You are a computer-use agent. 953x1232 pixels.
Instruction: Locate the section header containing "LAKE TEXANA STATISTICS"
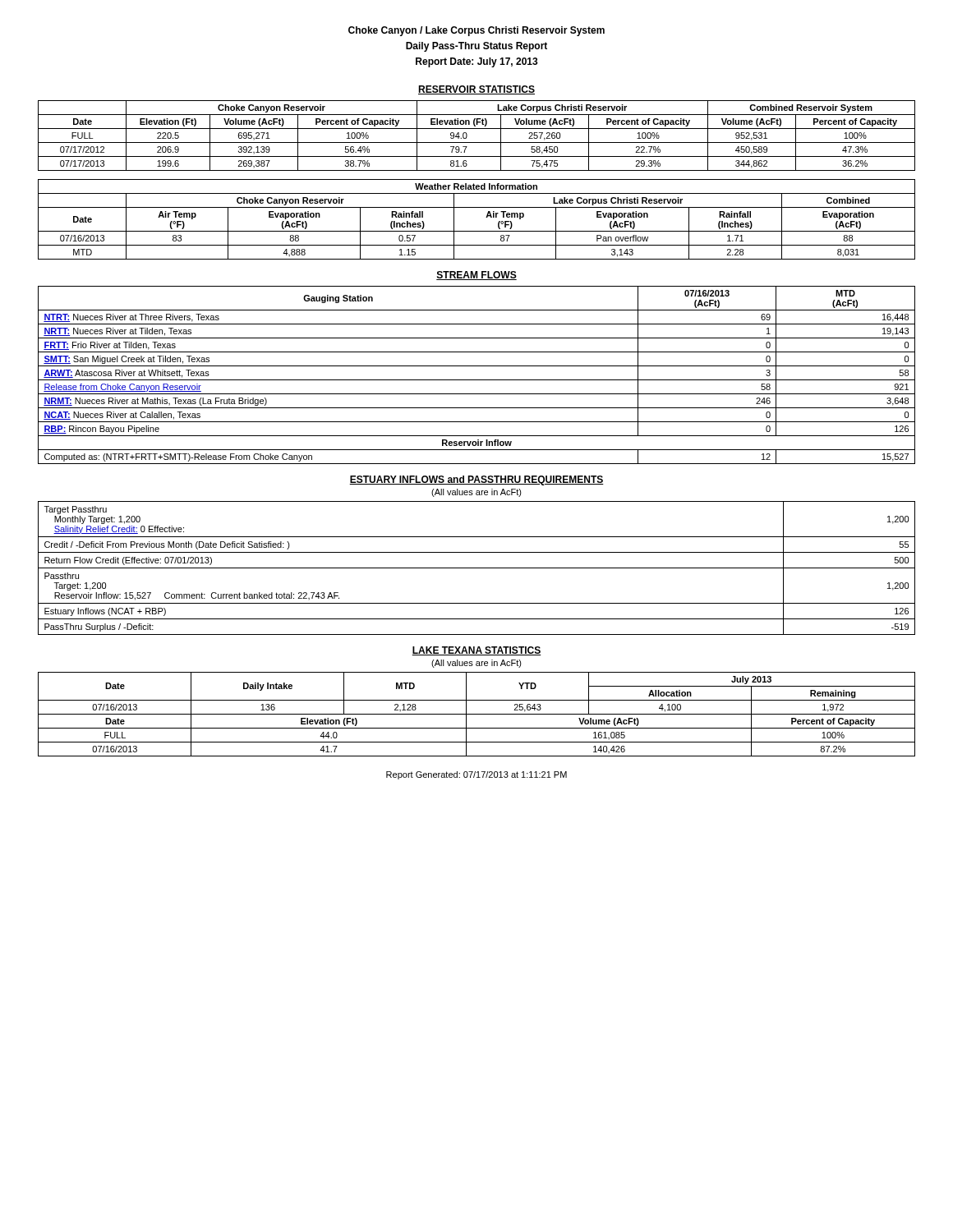tap(476, 650)
